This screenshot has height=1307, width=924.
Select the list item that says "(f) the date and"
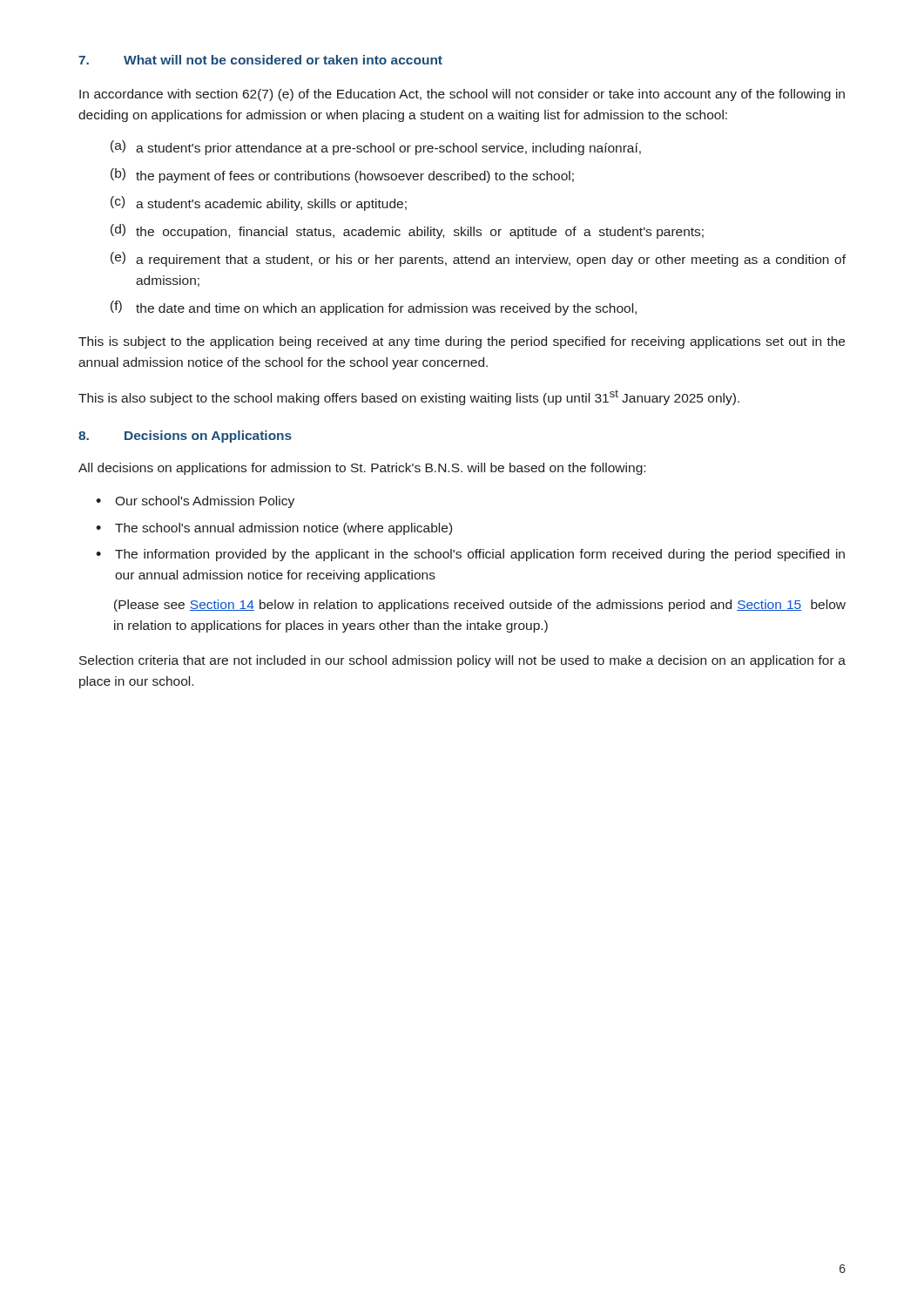(478, 309)
